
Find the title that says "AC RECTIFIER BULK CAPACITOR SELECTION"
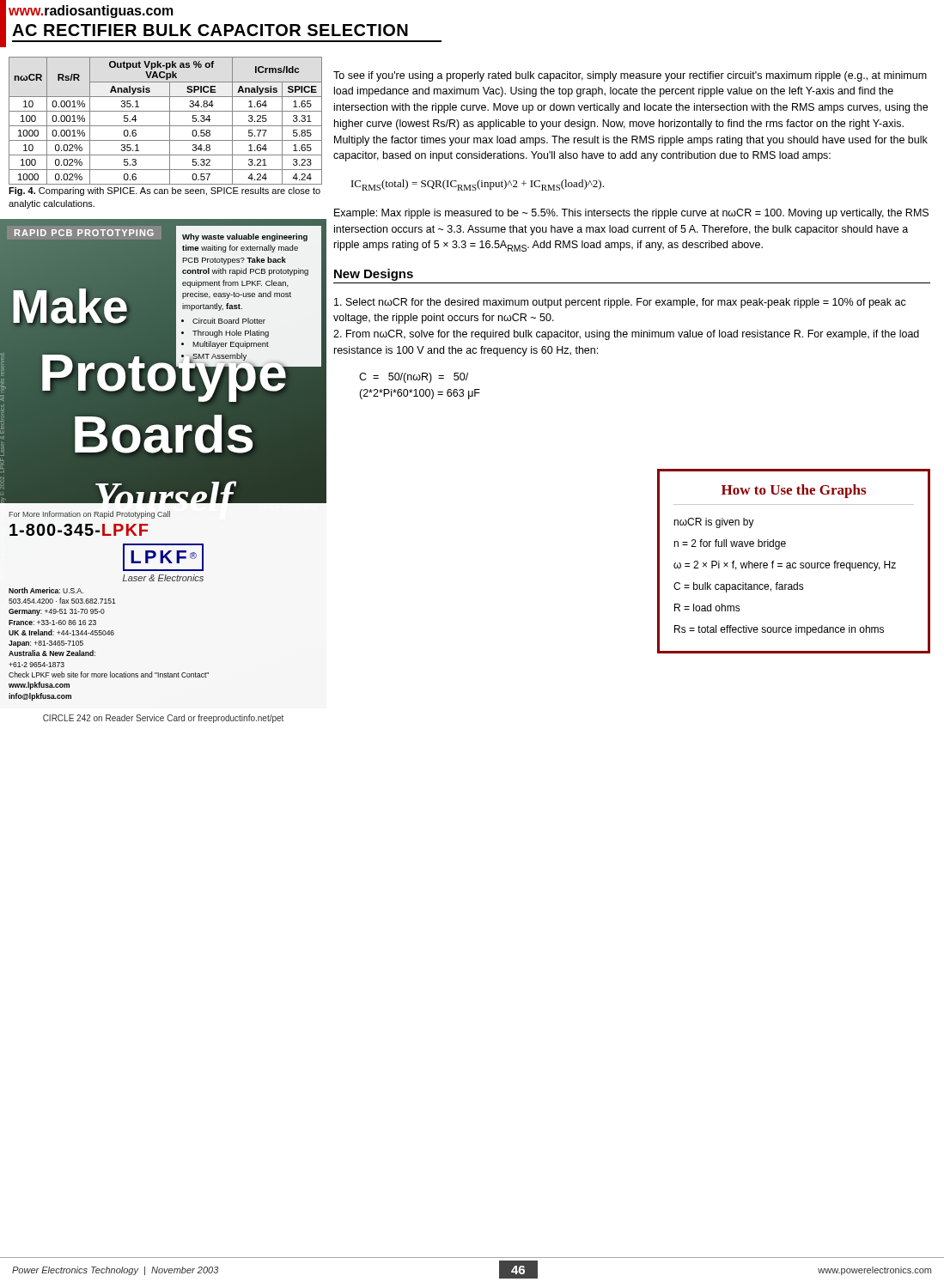point(211,30)
